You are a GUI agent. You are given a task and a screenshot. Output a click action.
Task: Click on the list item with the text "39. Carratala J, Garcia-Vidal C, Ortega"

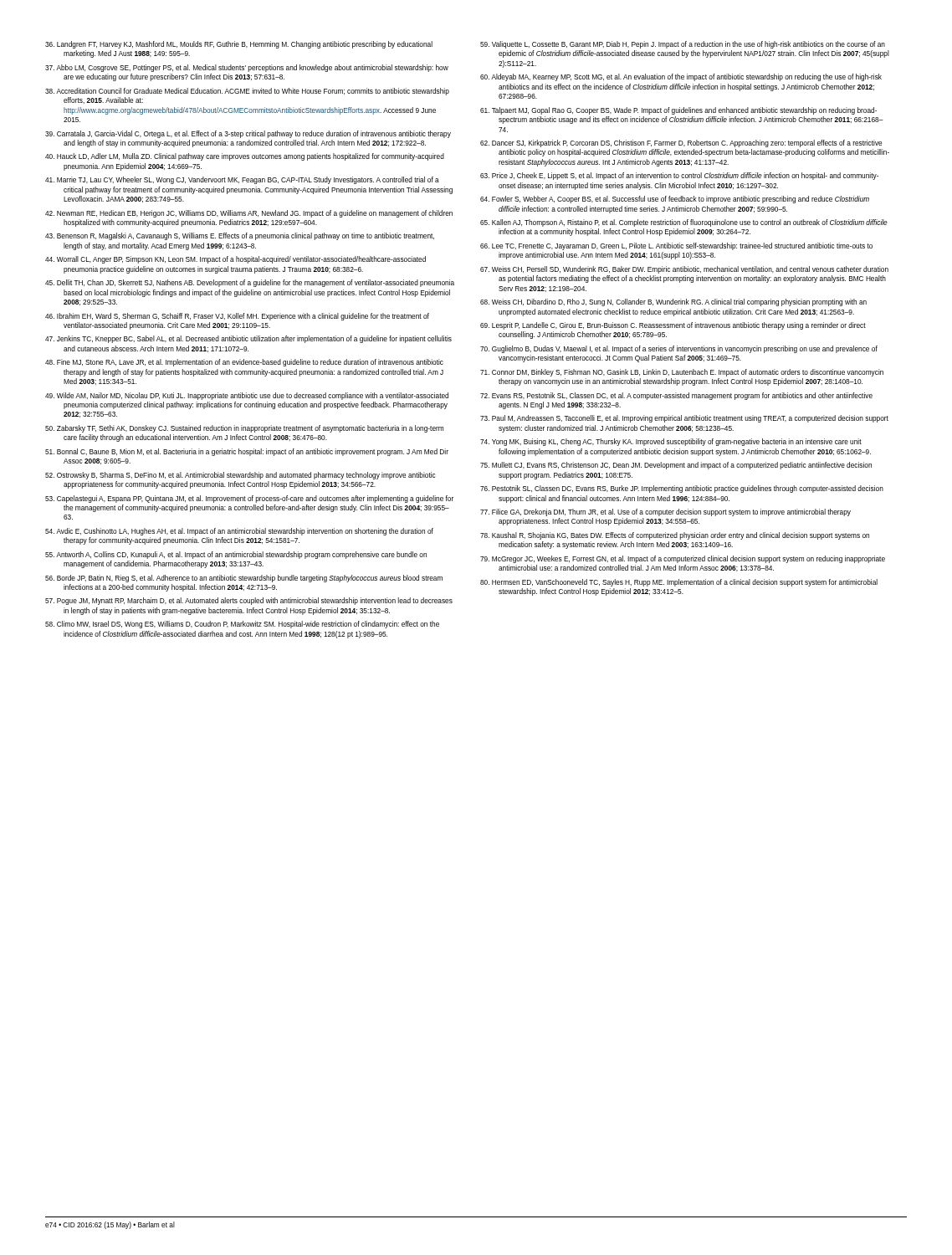248,138
